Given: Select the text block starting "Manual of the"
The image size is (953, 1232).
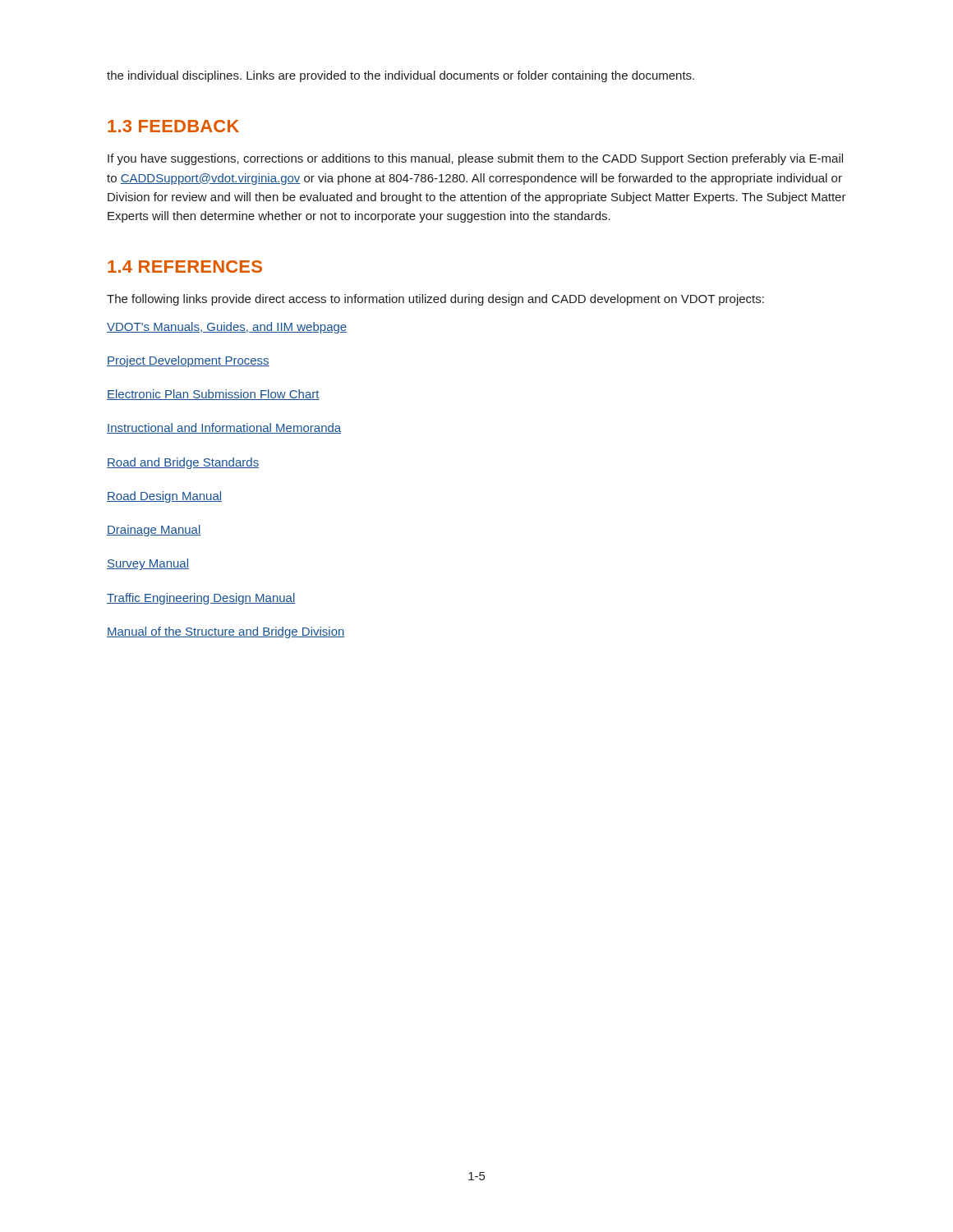Looking at the screenshot, I should (x=226, y=631).
